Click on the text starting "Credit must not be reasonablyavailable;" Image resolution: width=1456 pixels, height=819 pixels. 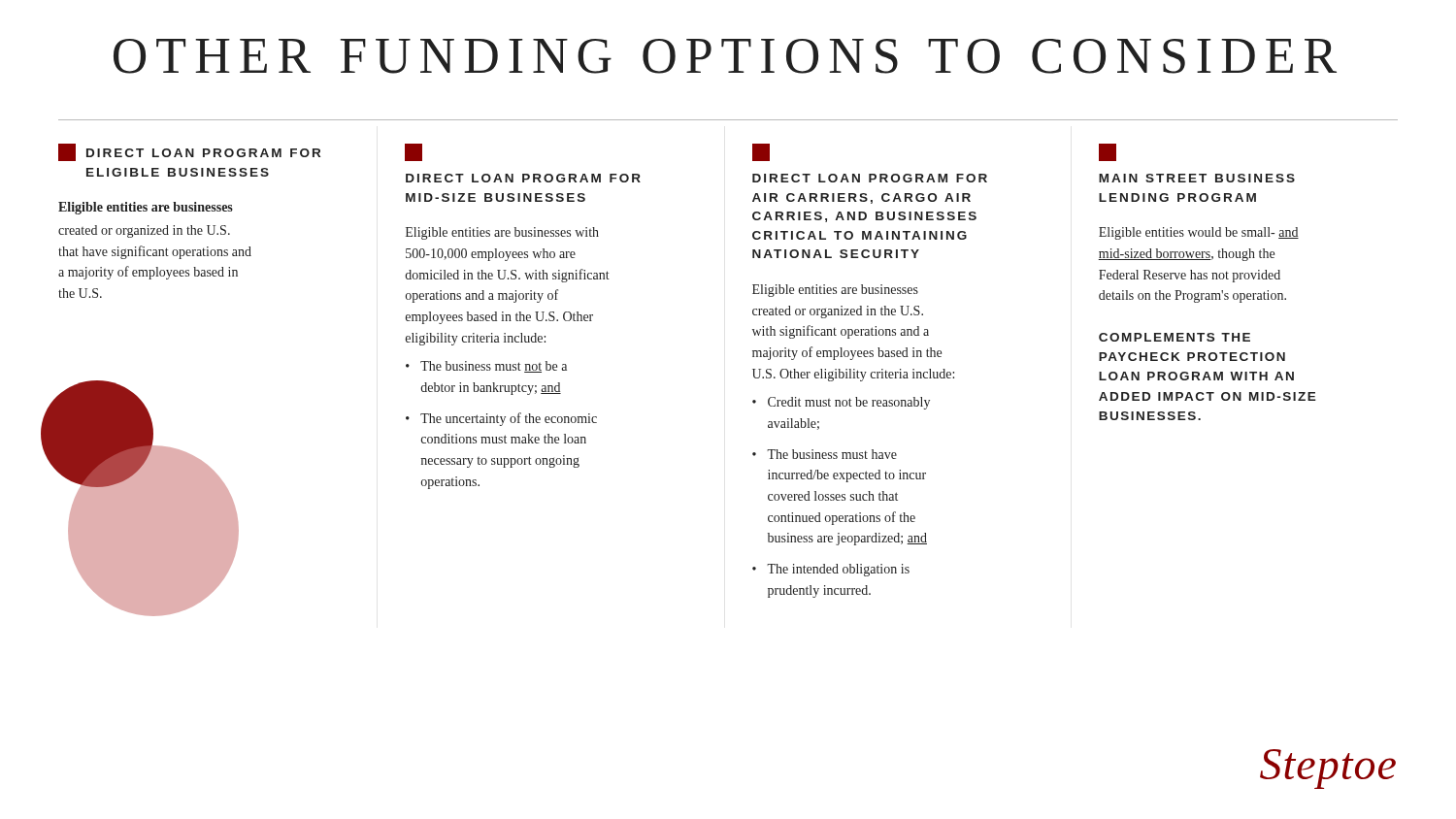pos(849,413)
